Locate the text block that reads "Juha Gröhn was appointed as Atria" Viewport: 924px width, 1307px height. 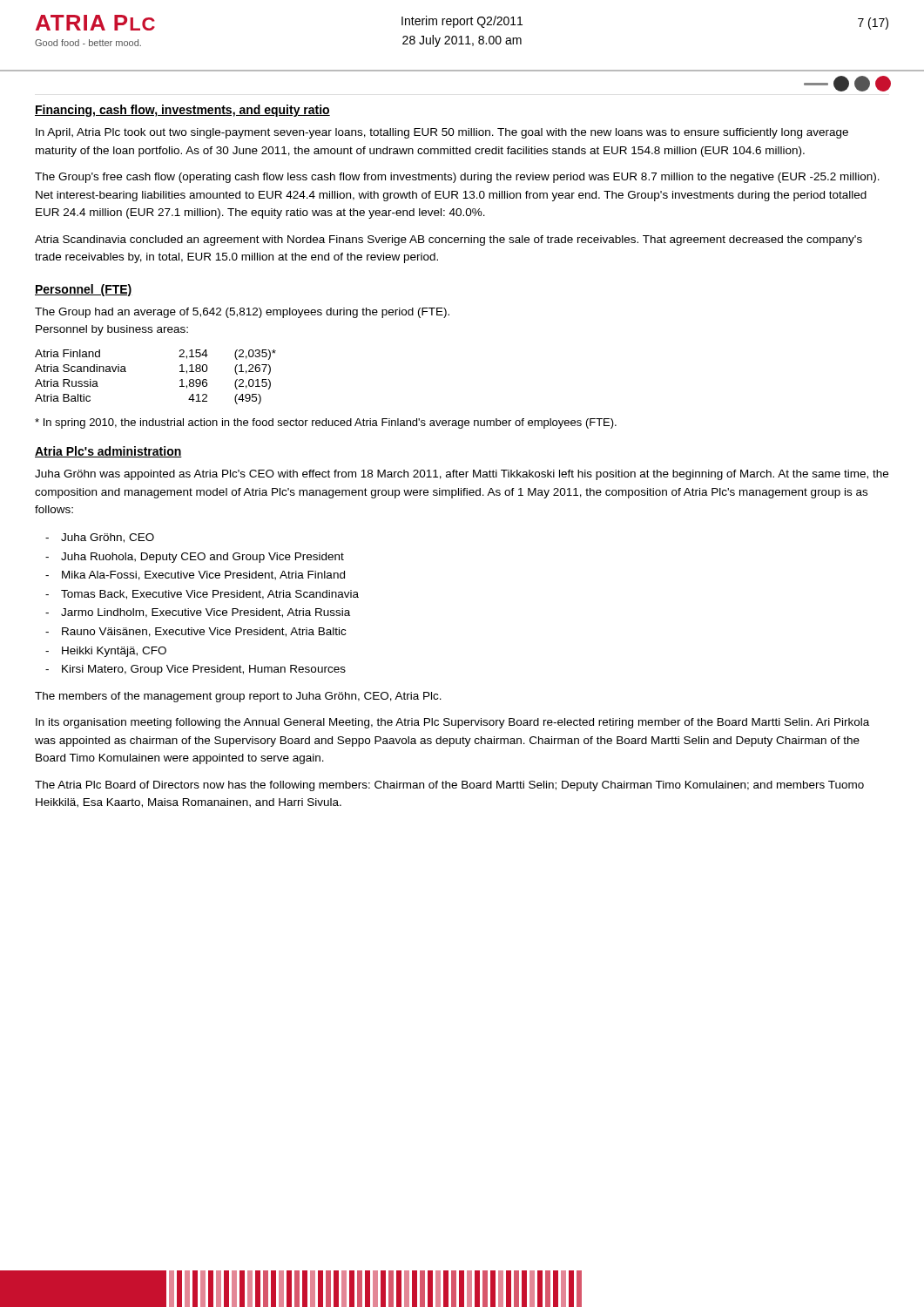click(462, 492)
